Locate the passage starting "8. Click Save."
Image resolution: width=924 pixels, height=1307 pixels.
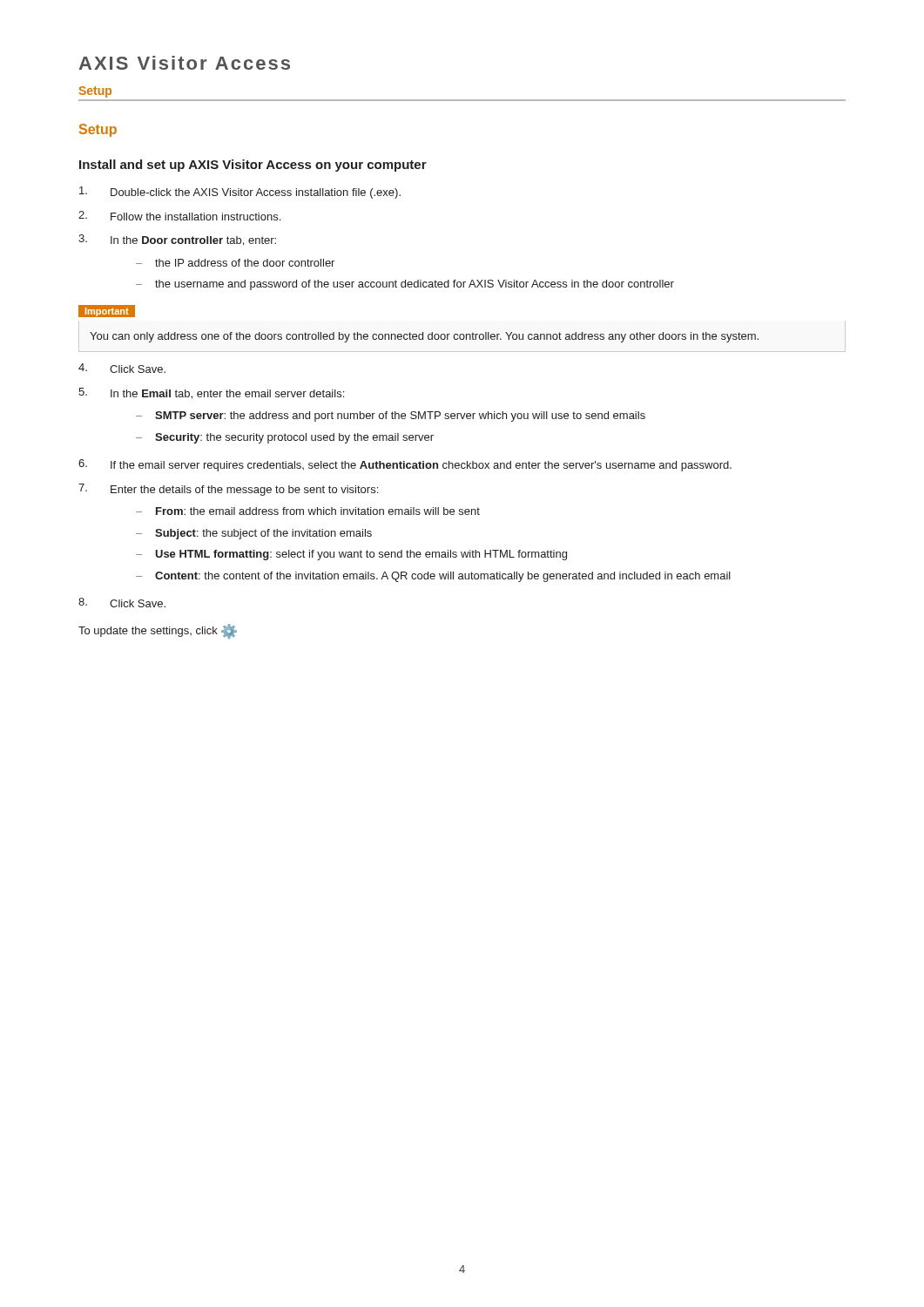click(x=122, y=603)
